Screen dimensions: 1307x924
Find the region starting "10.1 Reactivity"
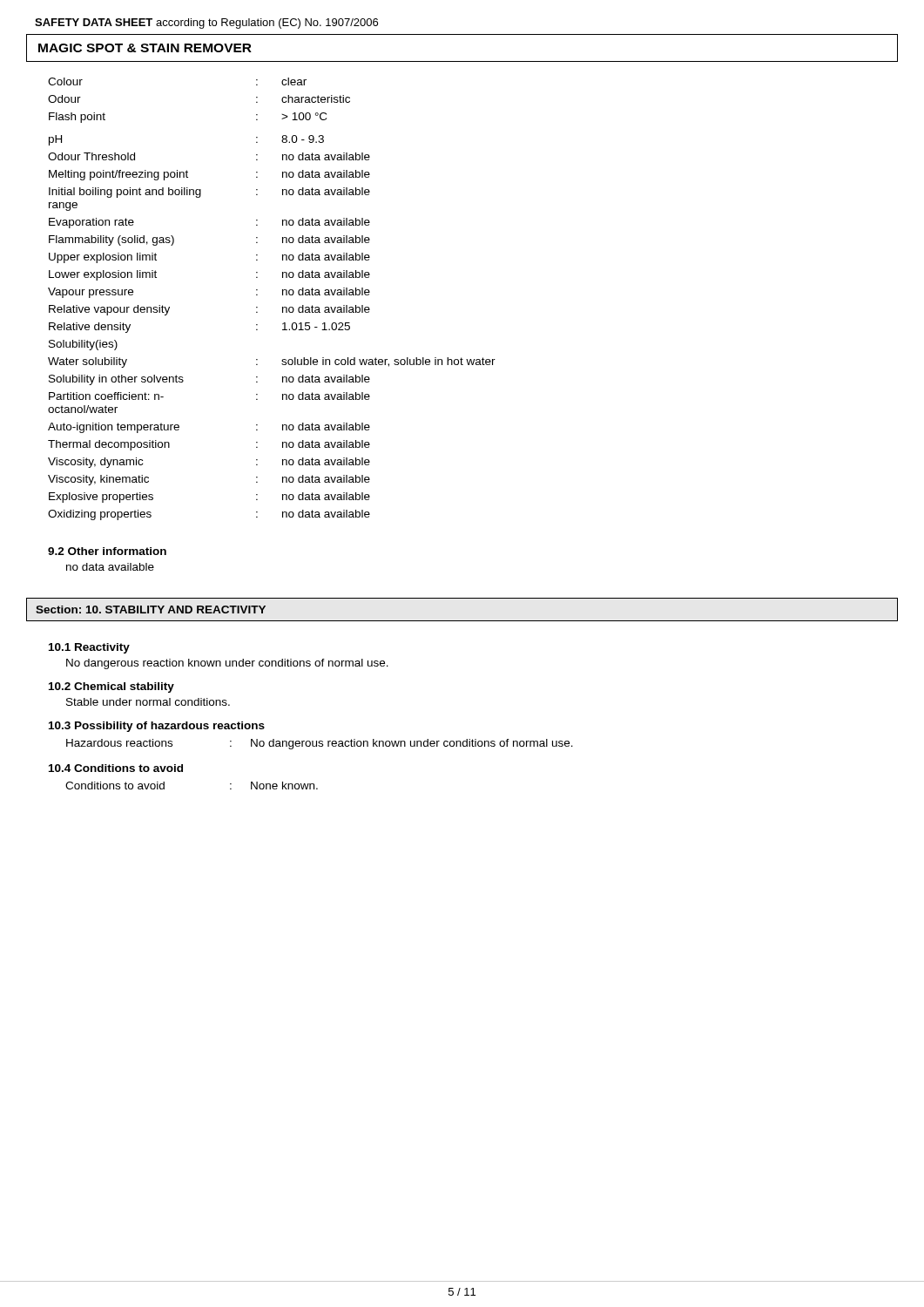pyautogui.click(x=89, y=647)
